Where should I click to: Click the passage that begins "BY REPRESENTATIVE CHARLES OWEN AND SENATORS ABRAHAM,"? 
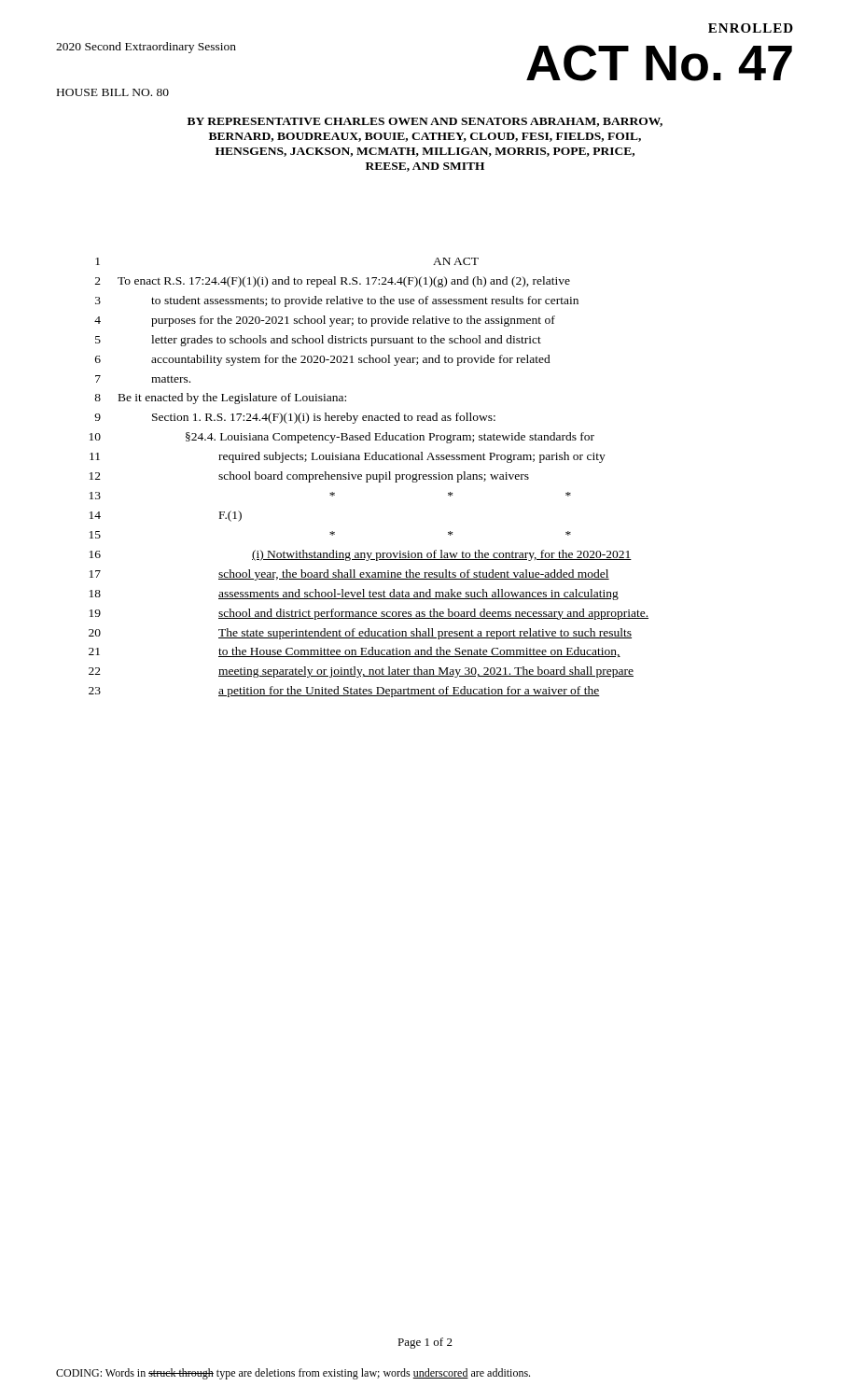pos(425,143)
